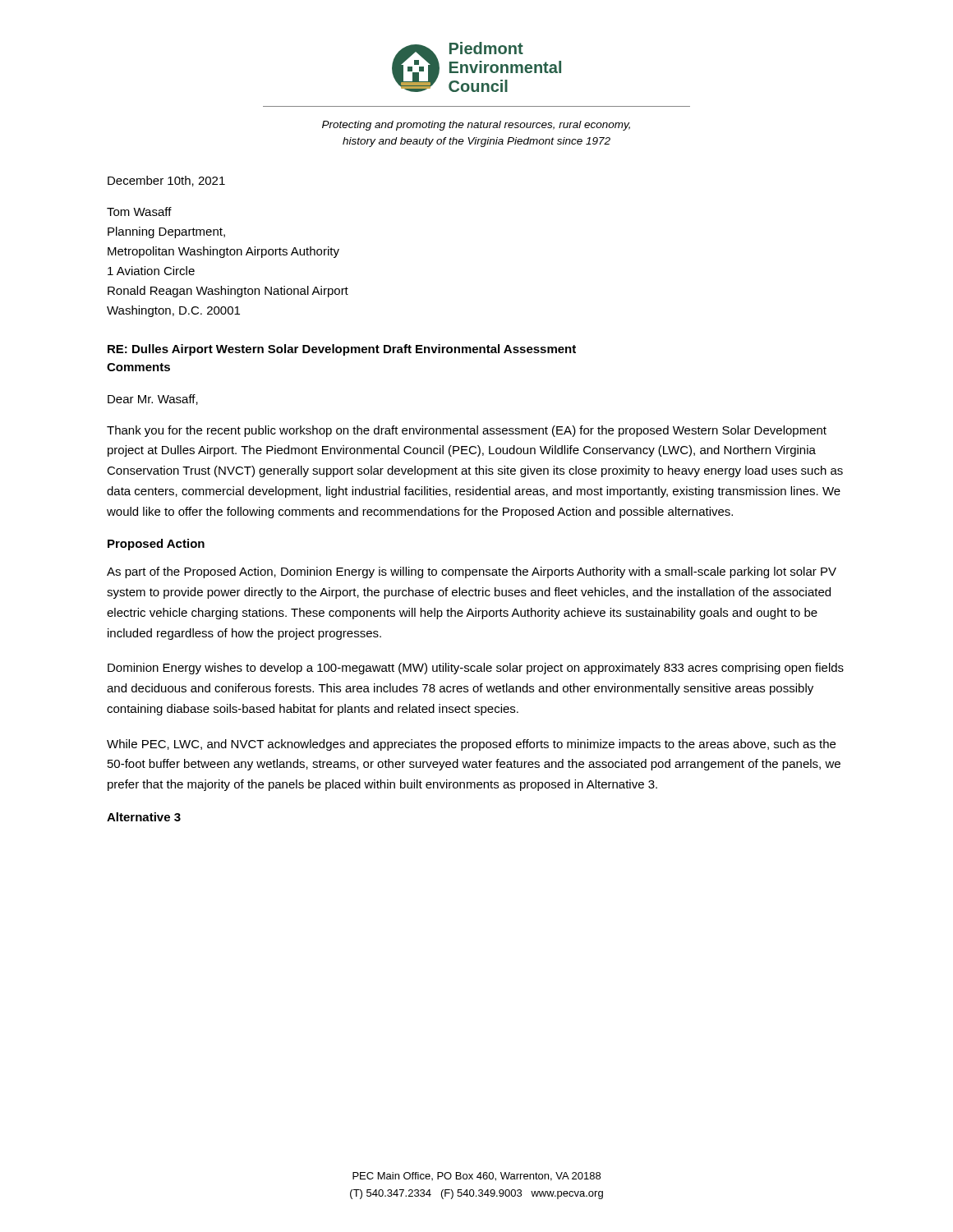Screen dimensions: 1232x953
Task: Locate the section header that says "RE: Dulles Airport Western"
Action: [x=341, y=357]
